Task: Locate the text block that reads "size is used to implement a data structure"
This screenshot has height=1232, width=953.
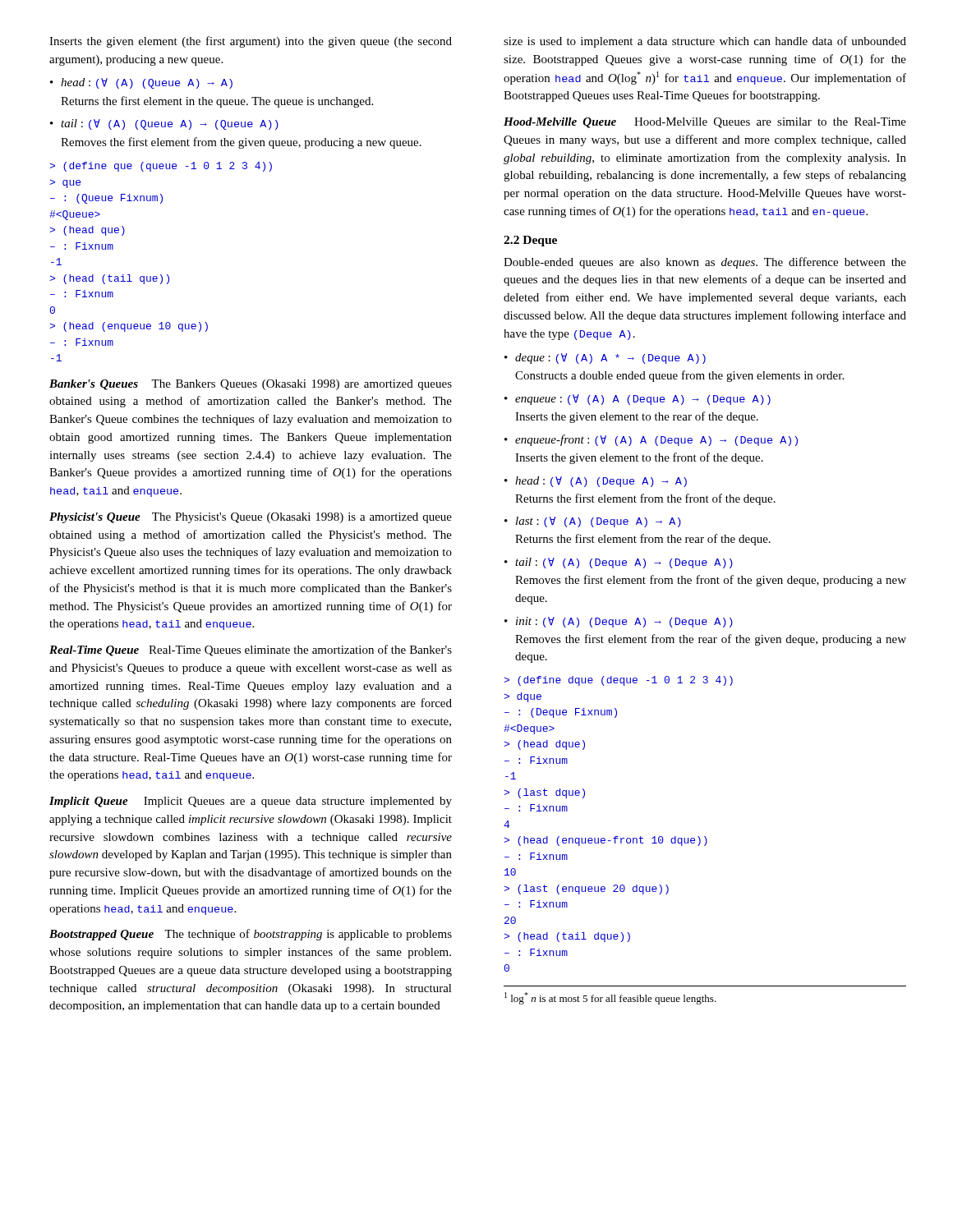Action: point(705,68)
